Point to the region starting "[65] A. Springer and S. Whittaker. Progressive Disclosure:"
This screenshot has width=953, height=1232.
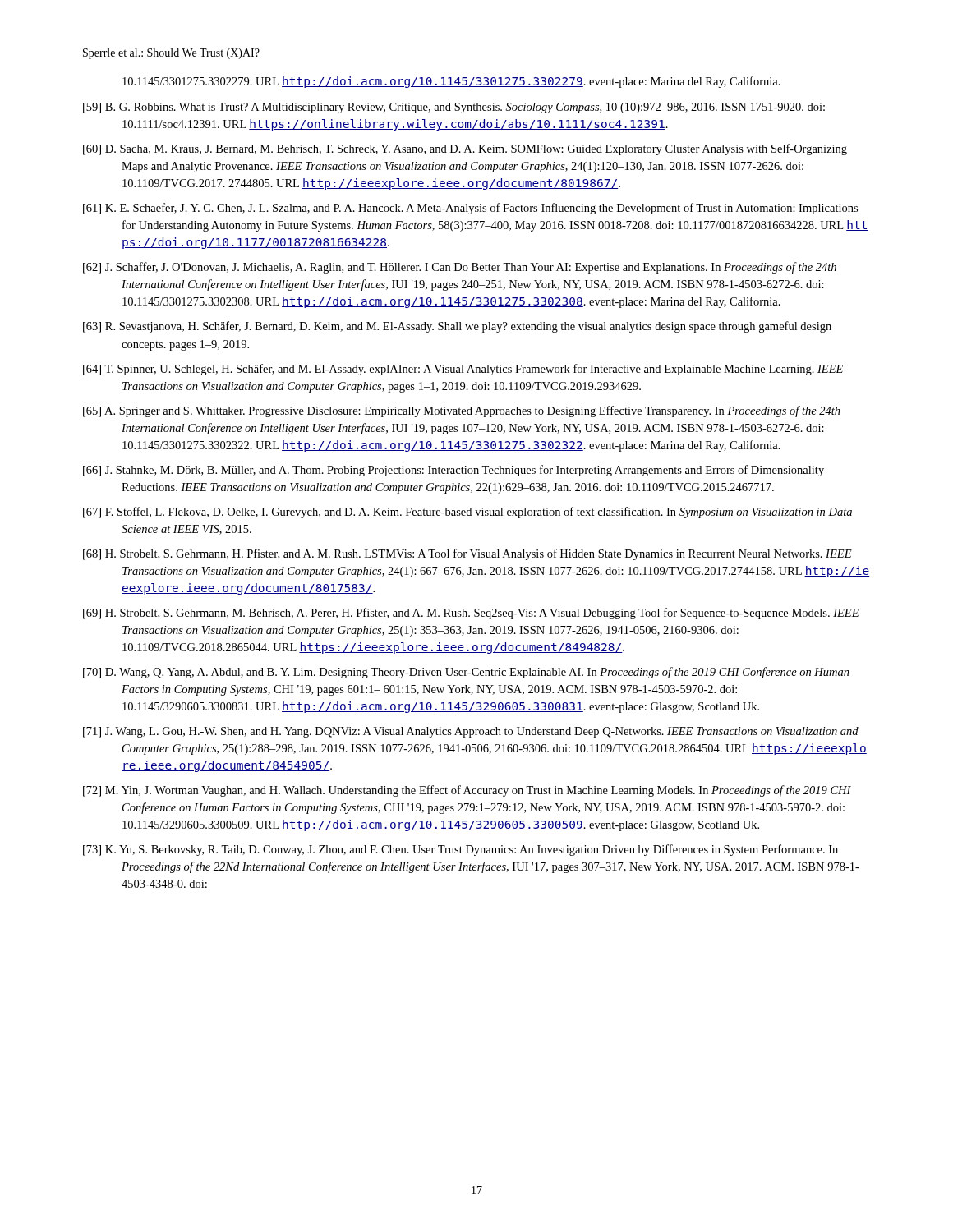coord(461,428)
